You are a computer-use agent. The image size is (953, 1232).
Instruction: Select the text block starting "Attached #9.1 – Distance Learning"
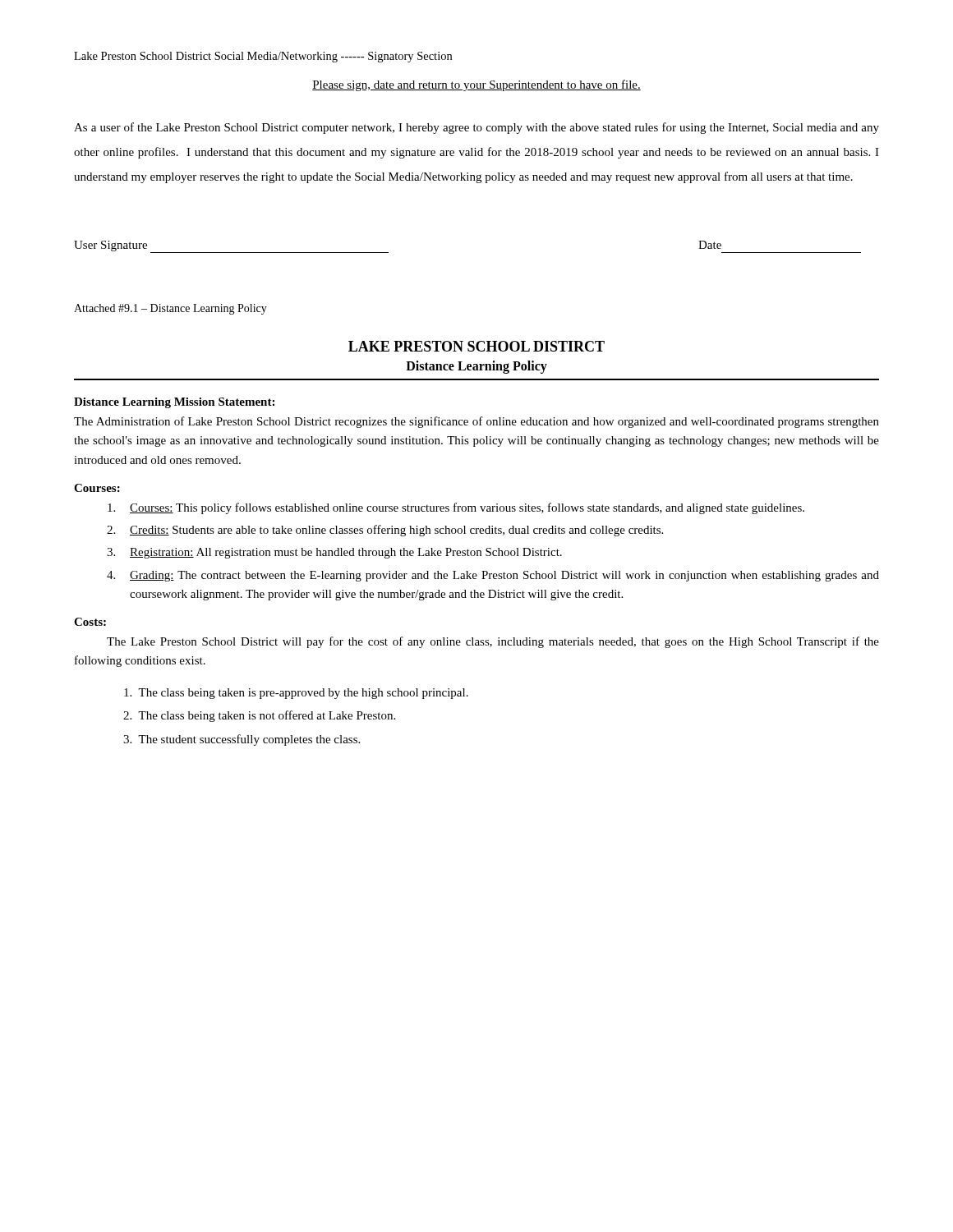(x=170, y=308)
